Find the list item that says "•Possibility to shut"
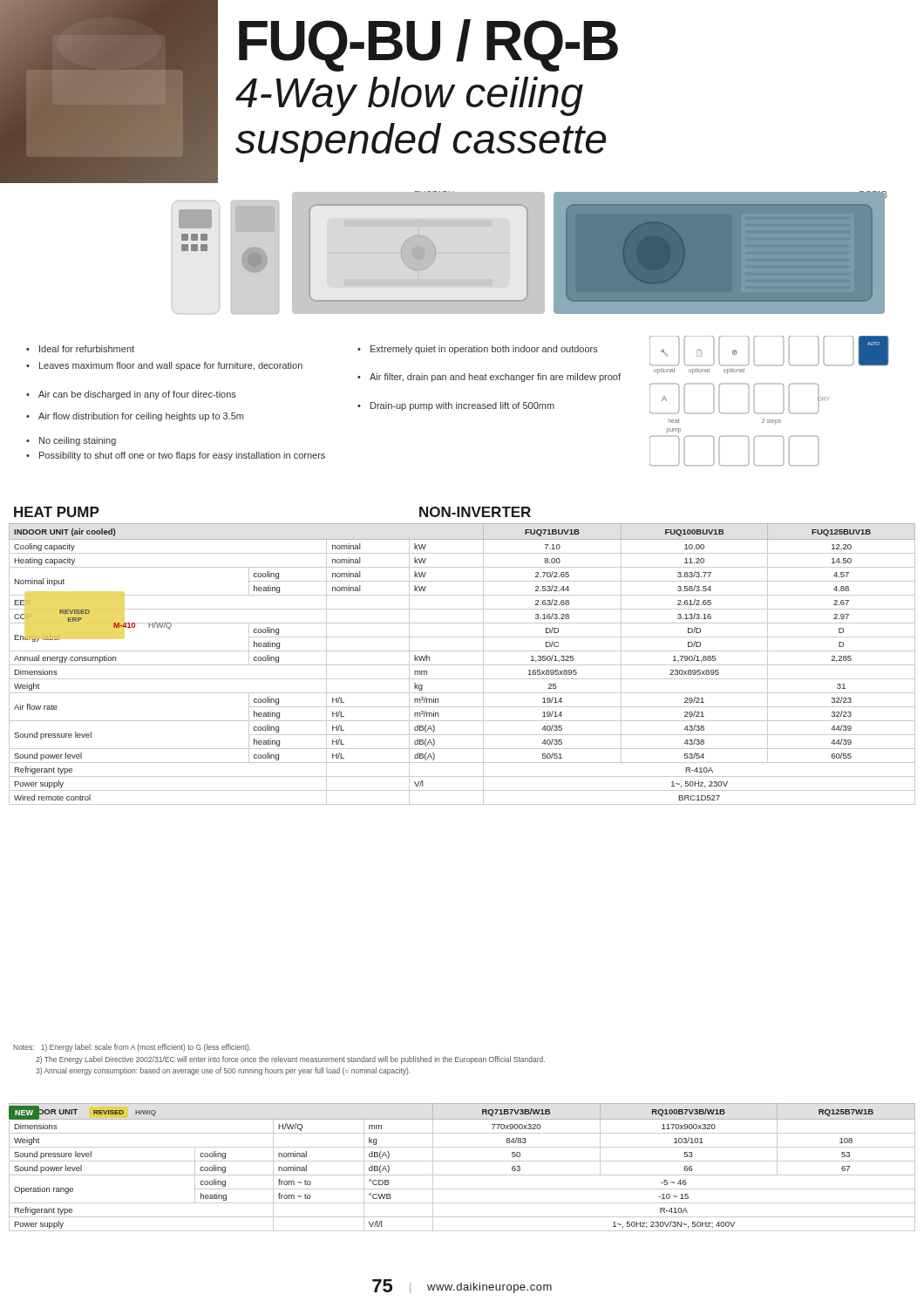This screenshot has height=1308, width=924. pyautogui.click(x=183, y=456)
